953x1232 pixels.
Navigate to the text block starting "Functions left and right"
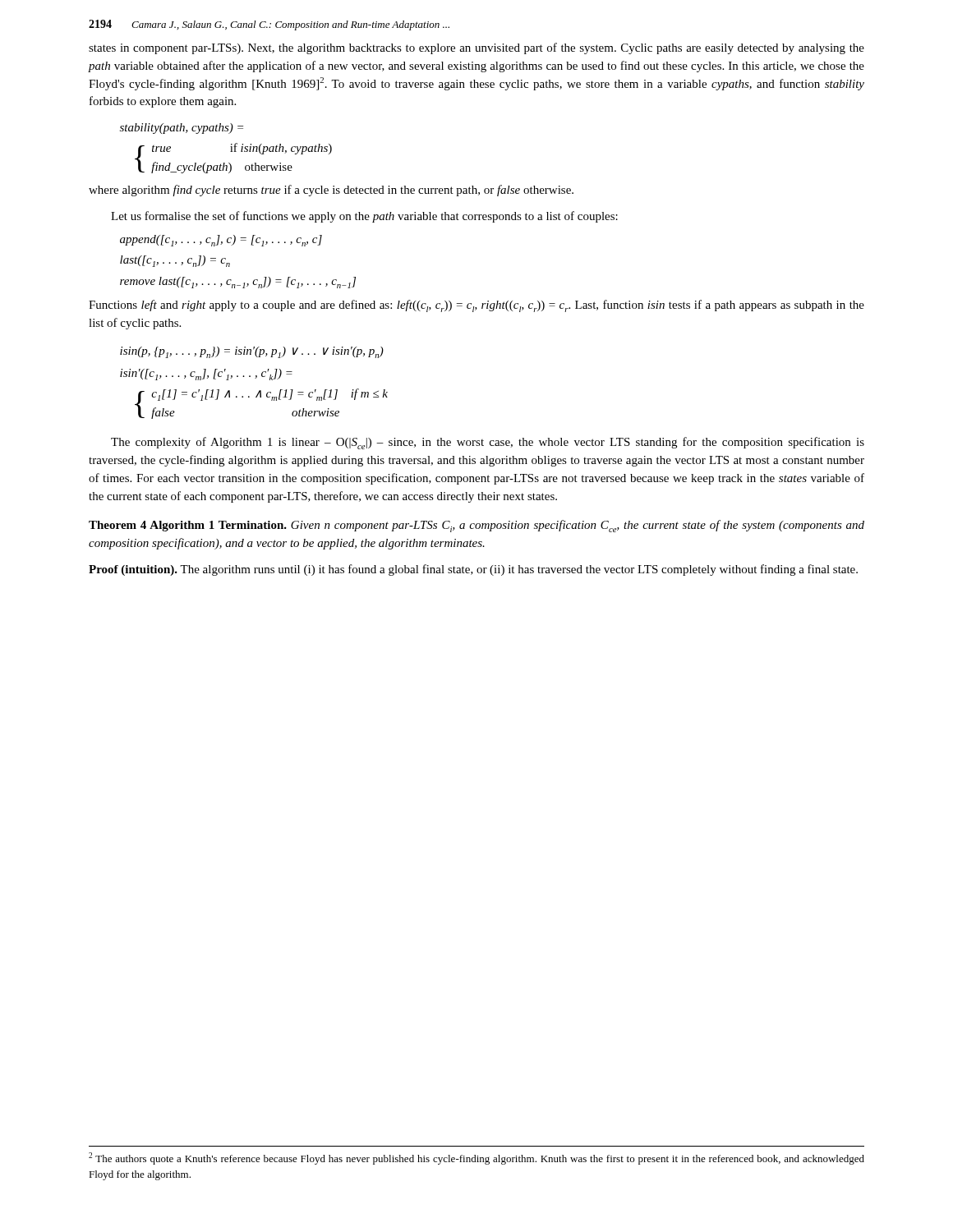[476, 315]
